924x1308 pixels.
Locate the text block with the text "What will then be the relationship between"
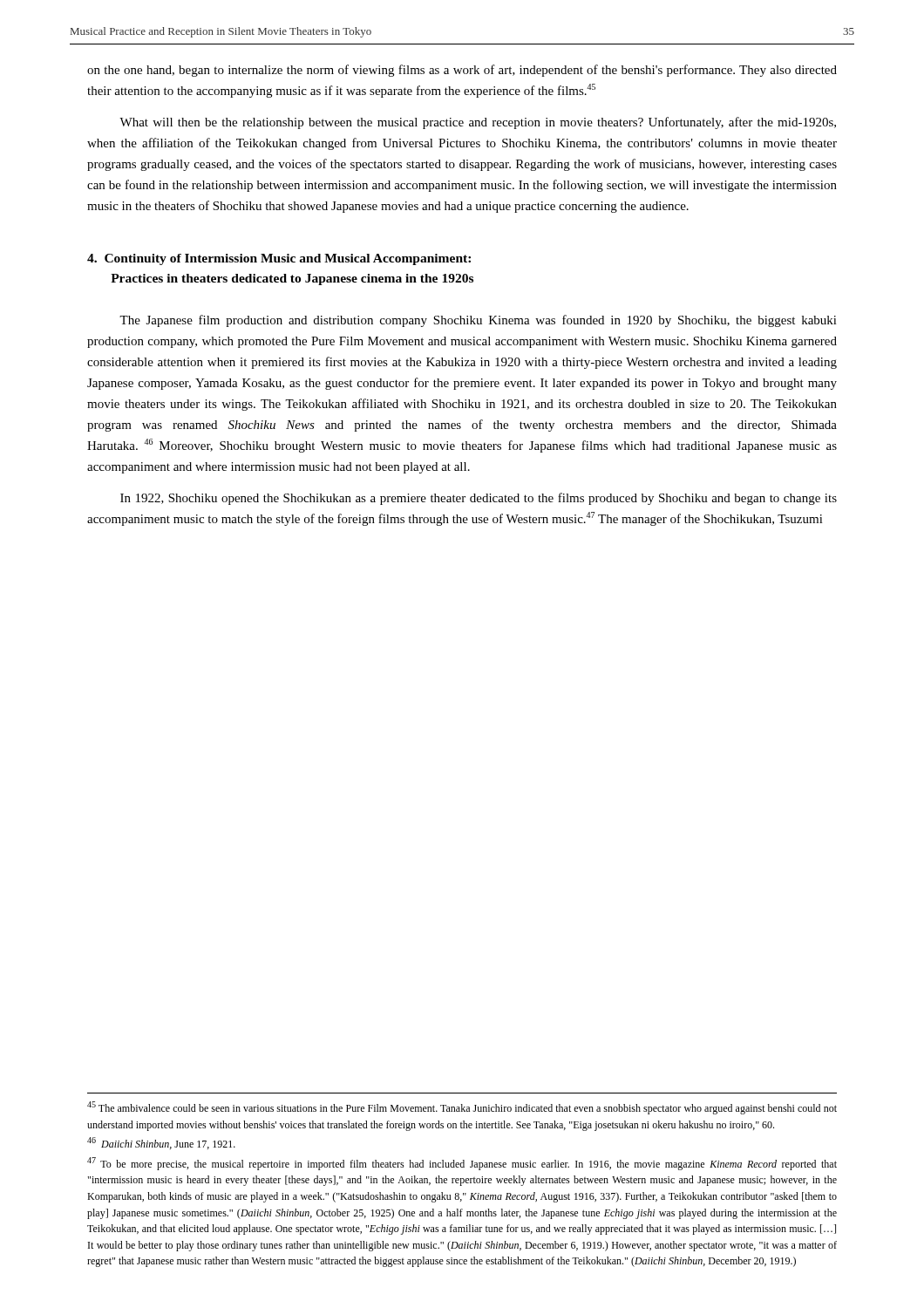[462, 164]
